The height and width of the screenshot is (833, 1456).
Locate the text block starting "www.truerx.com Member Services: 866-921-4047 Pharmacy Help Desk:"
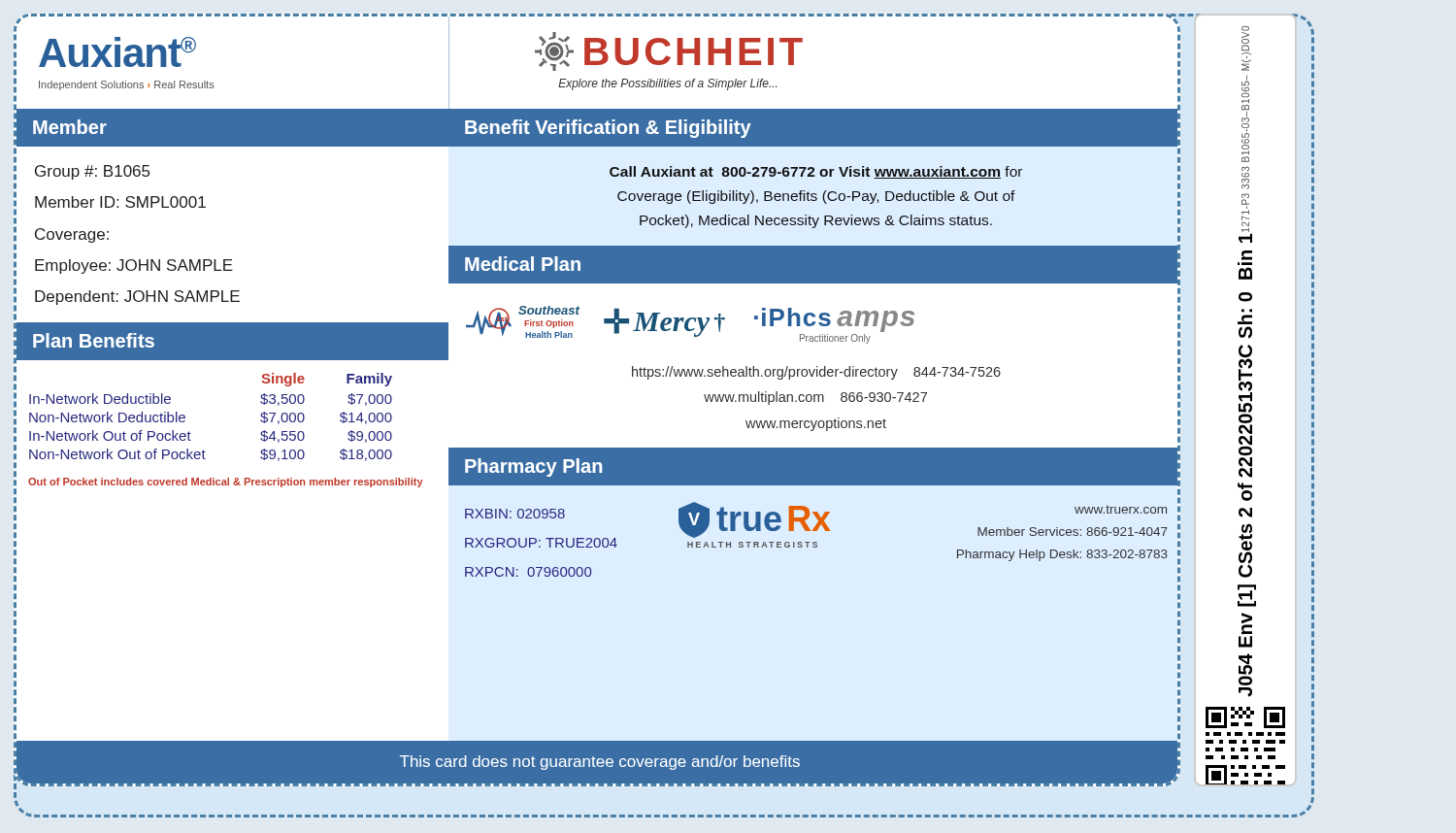pyautogui.click(x=1062, y=531)
